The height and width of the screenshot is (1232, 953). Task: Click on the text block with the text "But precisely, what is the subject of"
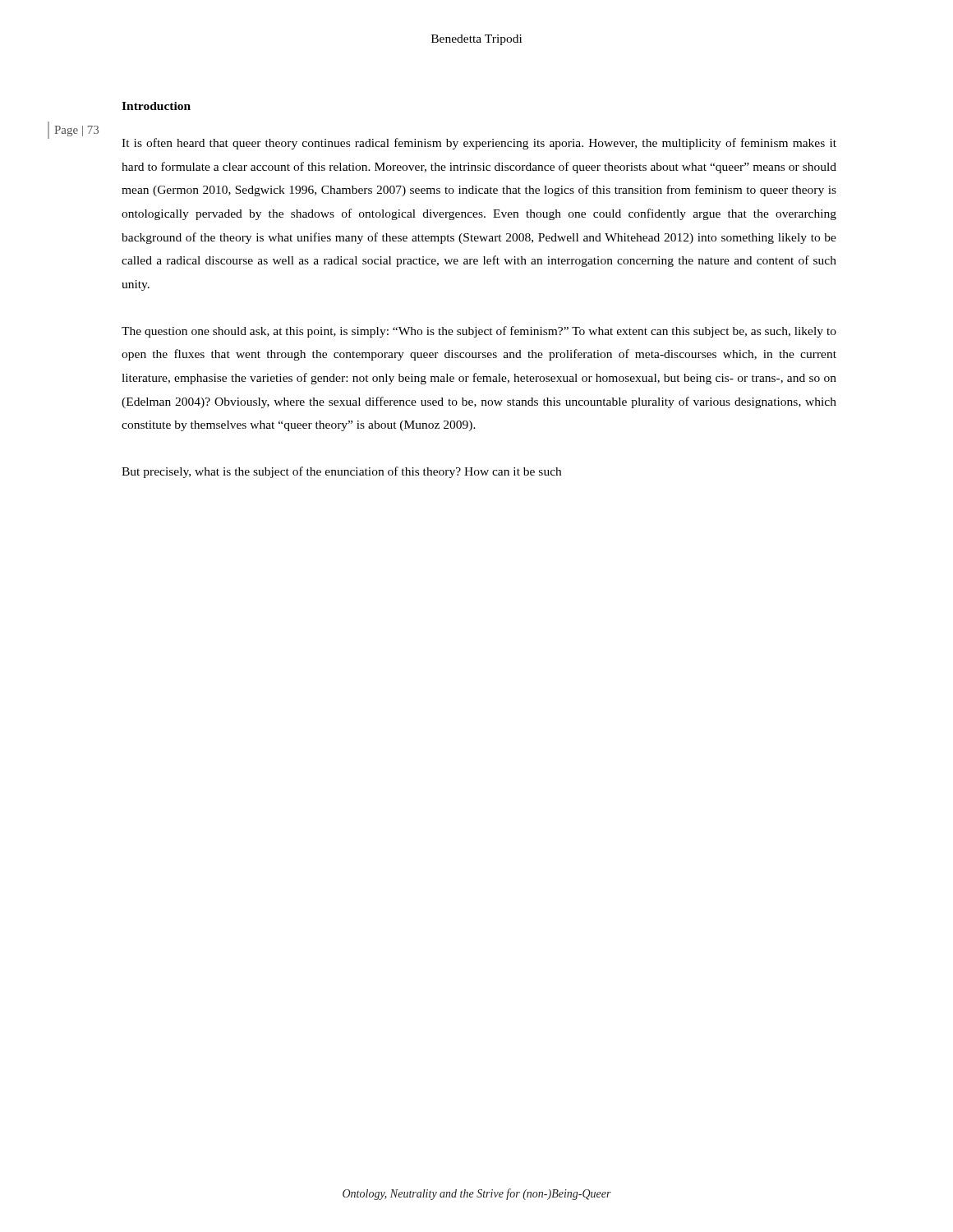(342, 471)
